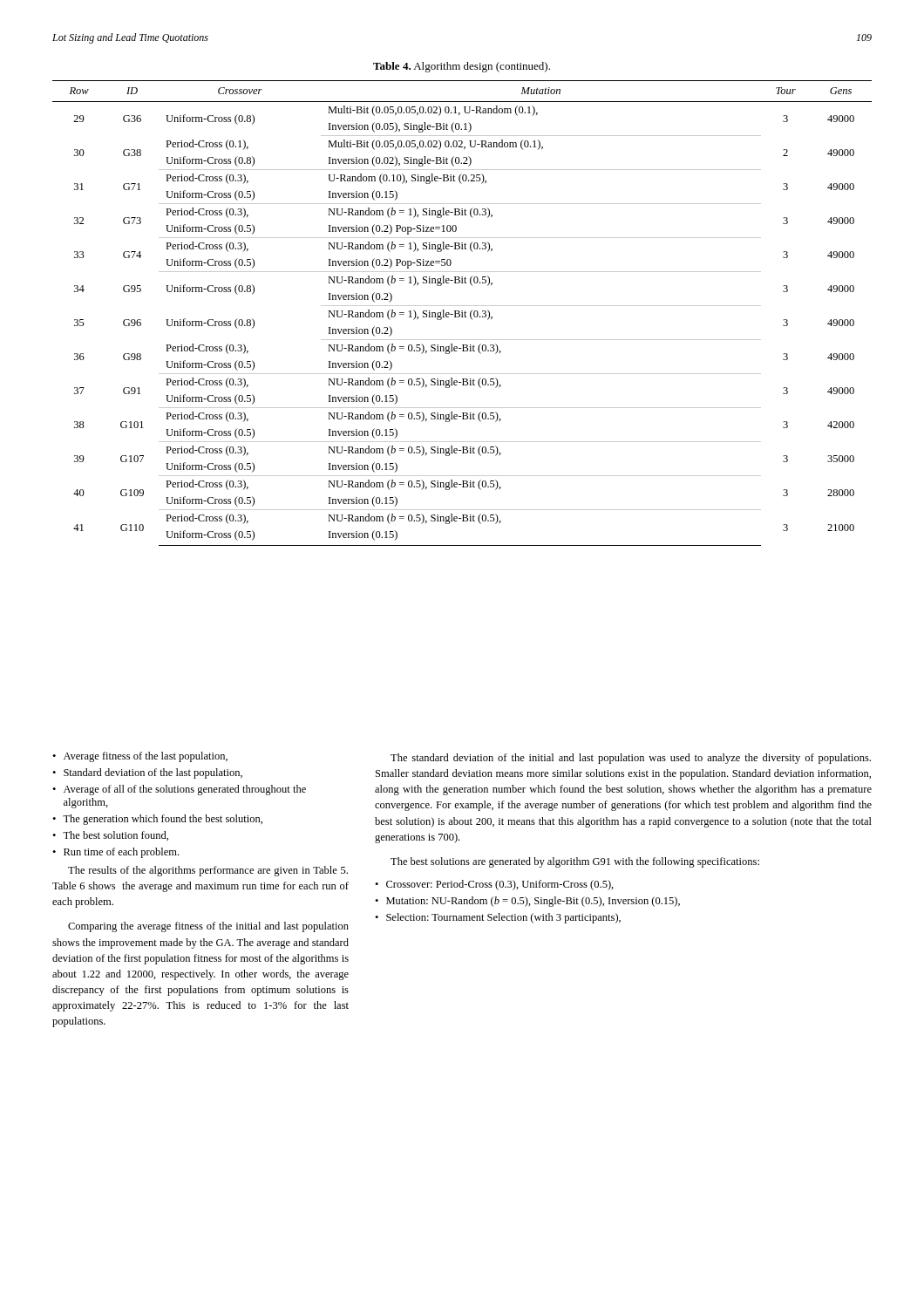Select the passage starting "The standard deviation of the initial and"
The width and height of the screenshot is (924, 1308).
tap(623, 797)
